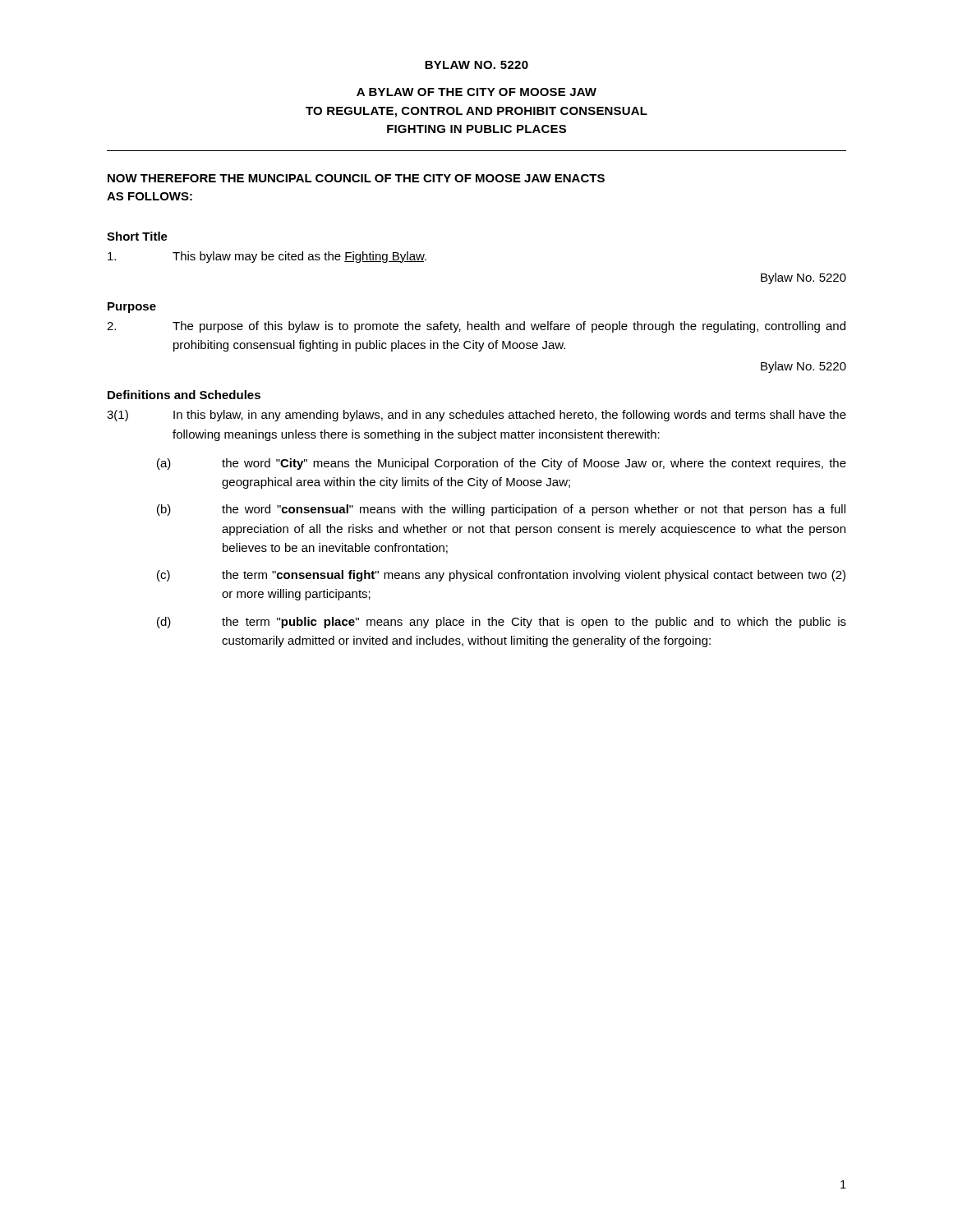Point to the region starting "BYLAW NO. 5220"
Viewport: 953px width, 1232px height.
pos(476,64)
